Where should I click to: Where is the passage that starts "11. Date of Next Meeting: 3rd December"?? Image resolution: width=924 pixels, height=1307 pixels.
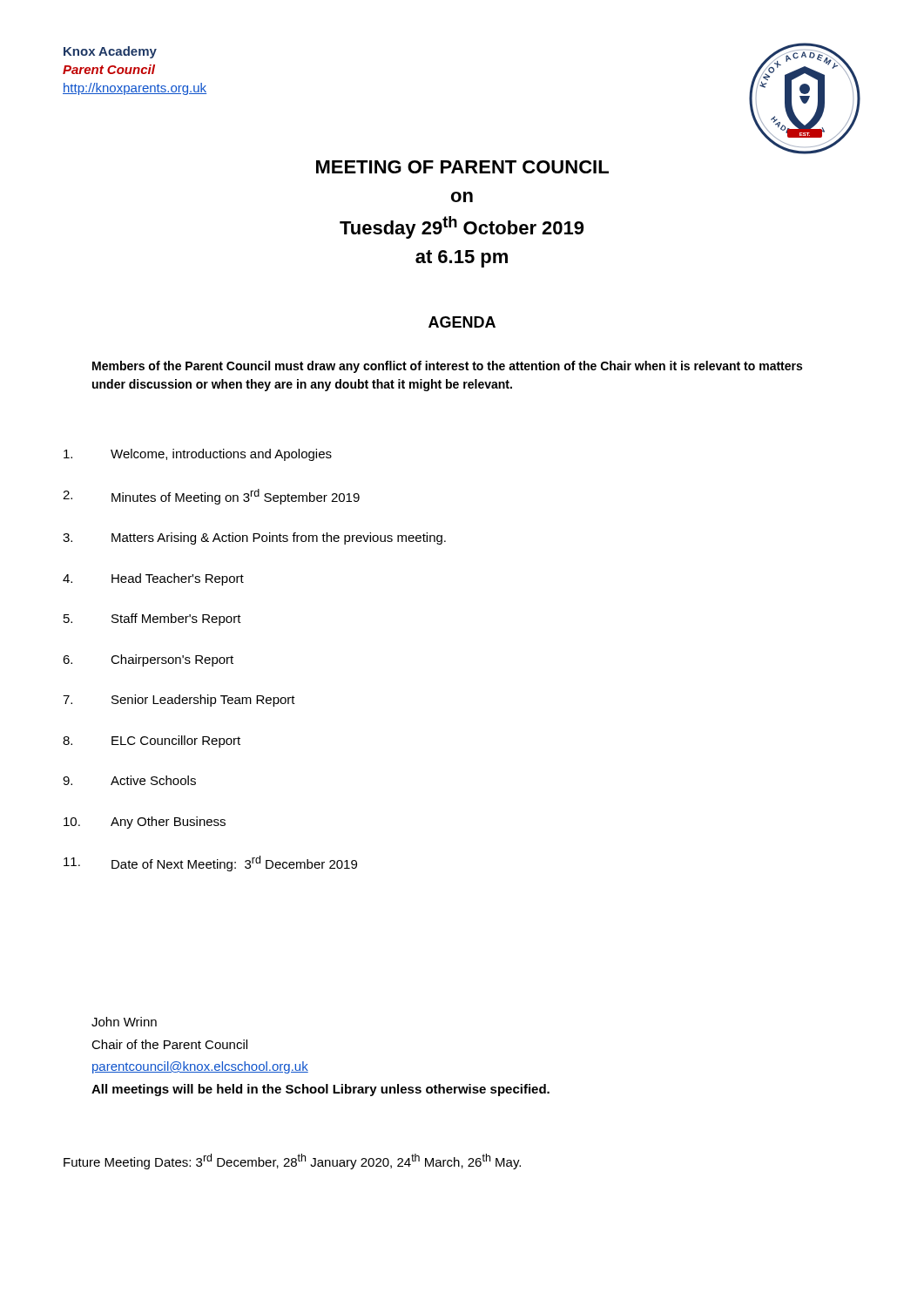click(x=210, y=863)
